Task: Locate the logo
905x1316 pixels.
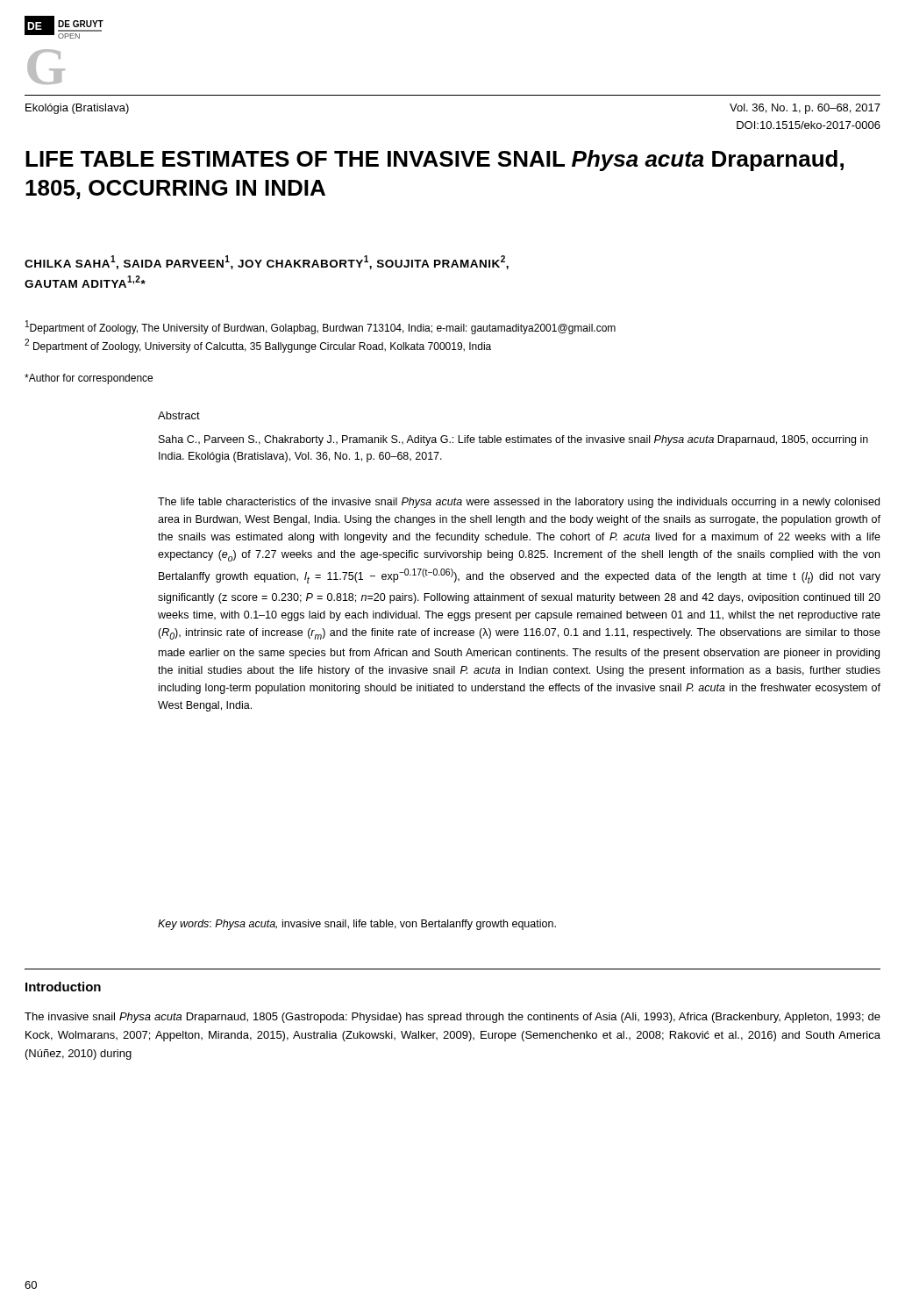Action: pos(64,55)
